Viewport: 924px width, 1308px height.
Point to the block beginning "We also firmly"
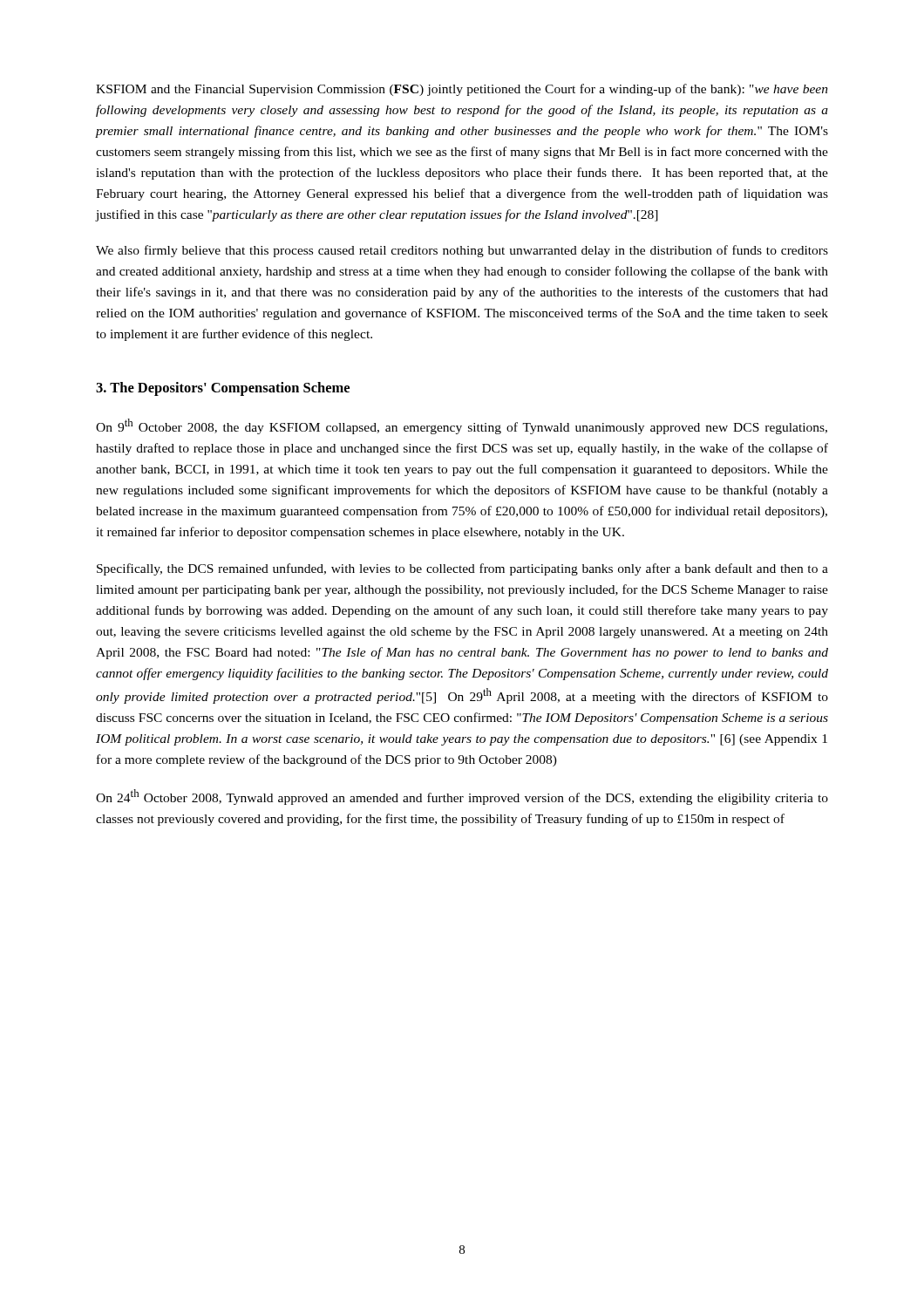[462, 292]
